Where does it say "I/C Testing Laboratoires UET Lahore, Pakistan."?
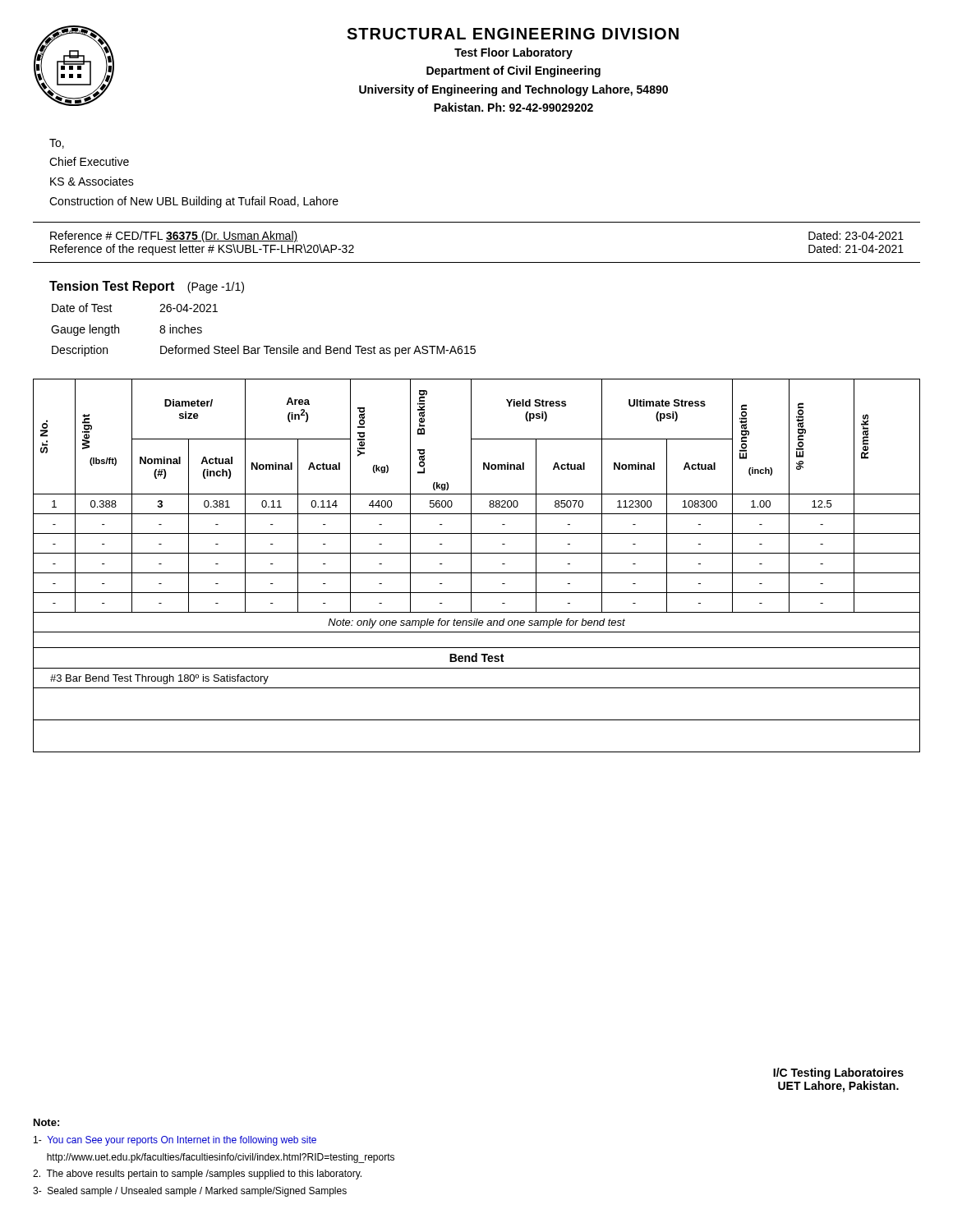The width and height of the screenshot is (953, 1232). coord(838,1079)
